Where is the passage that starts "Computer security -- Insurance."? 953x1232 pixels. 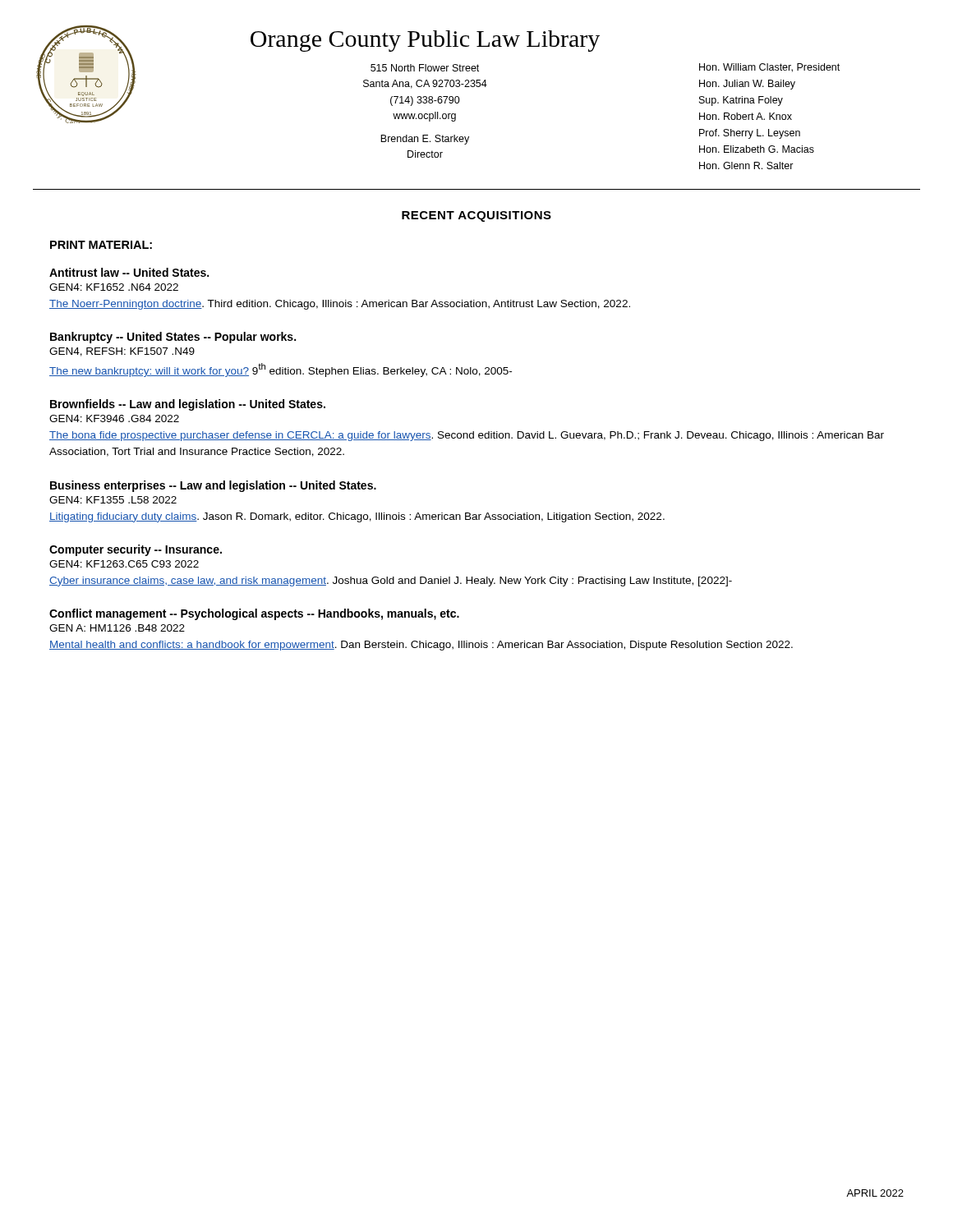476,566
